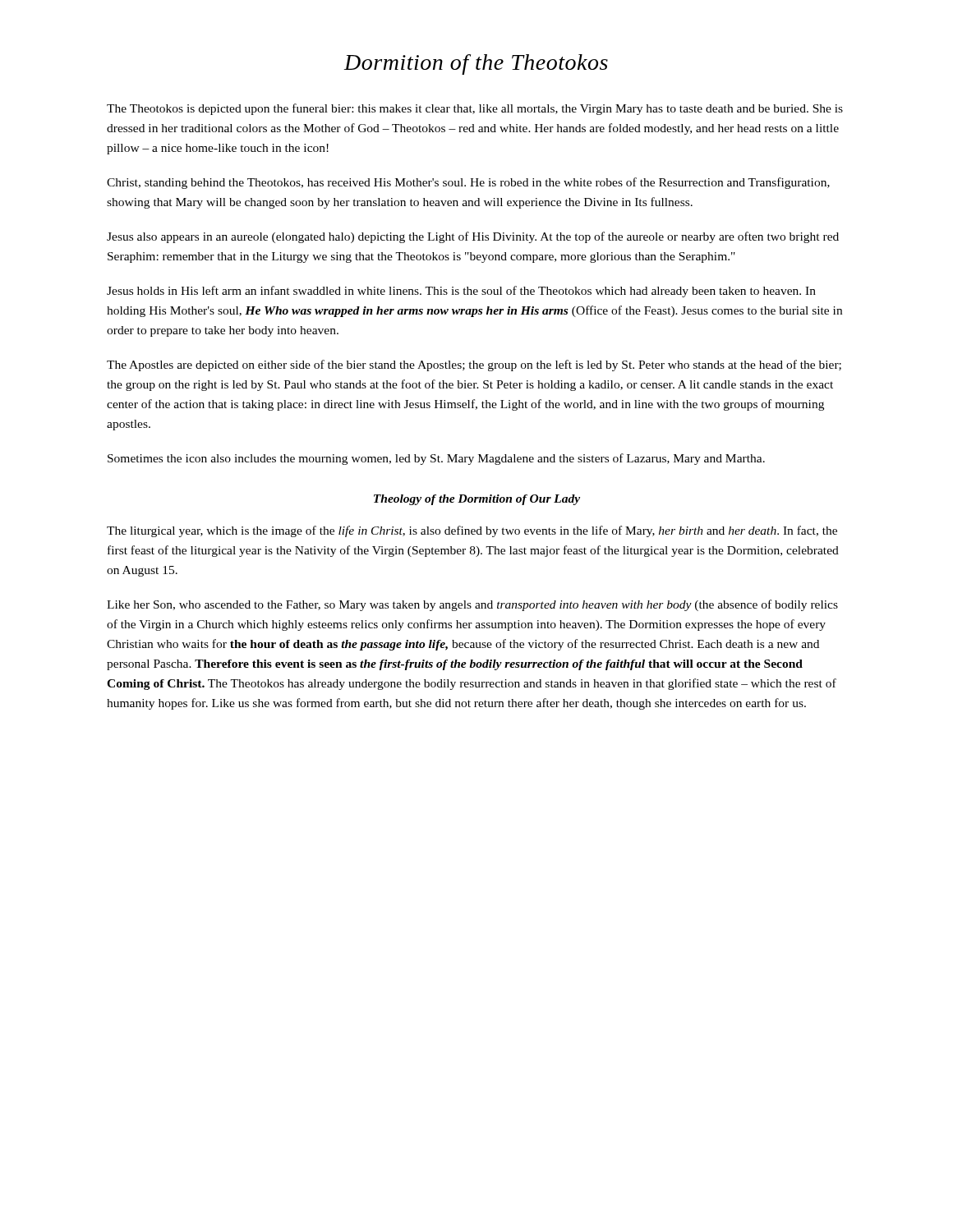Click on the text block that says "Jesus holds in His left arm an"

coord(475,310)
